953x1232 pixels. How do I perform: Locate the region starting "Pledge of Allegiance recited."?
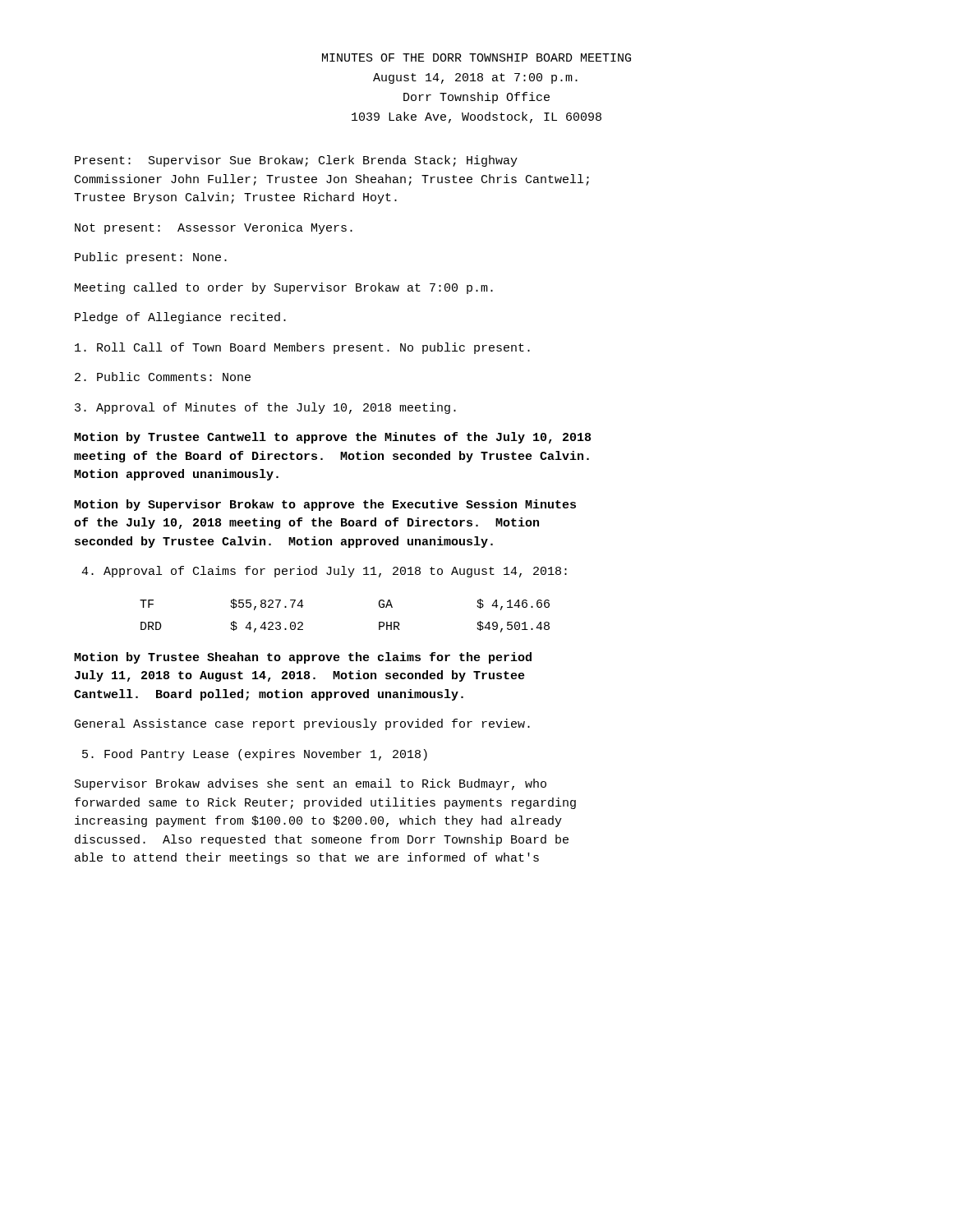point(181,318)
